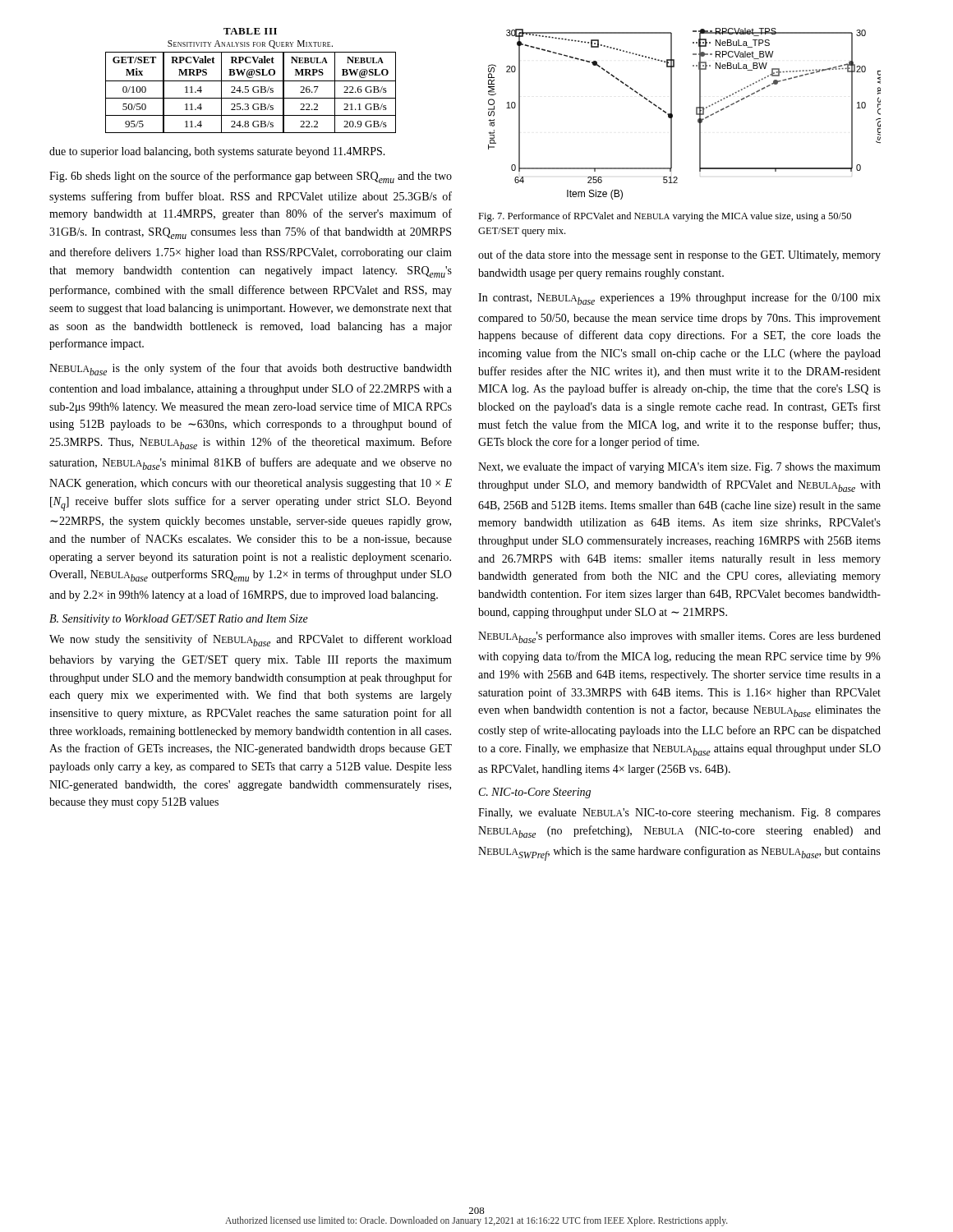Where is the passage that starts "NEBULAbase is the only"?

[251, 482]
